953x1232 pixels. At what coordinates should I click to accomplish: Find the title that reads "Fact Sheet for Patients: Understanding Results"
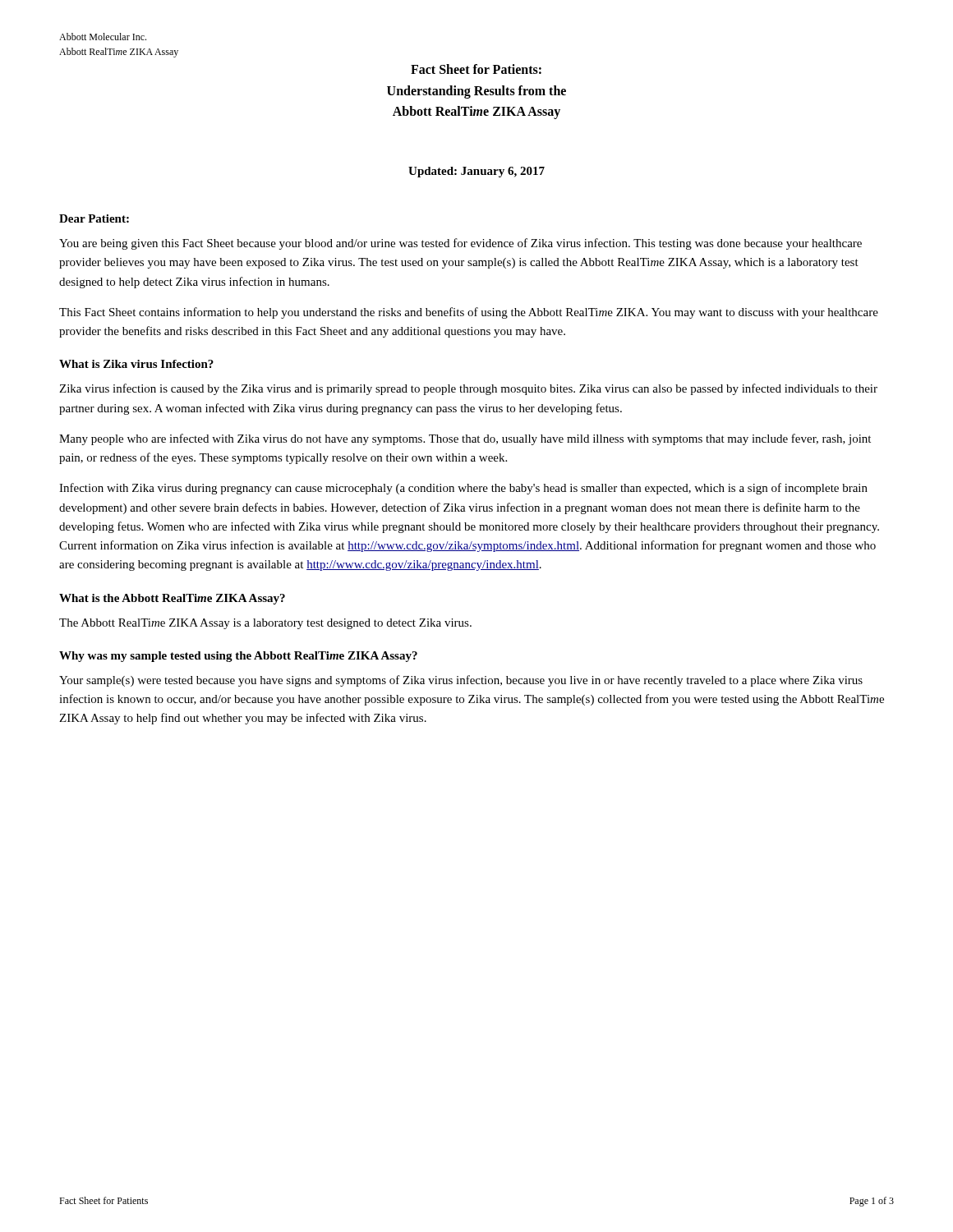coord(476,91)
